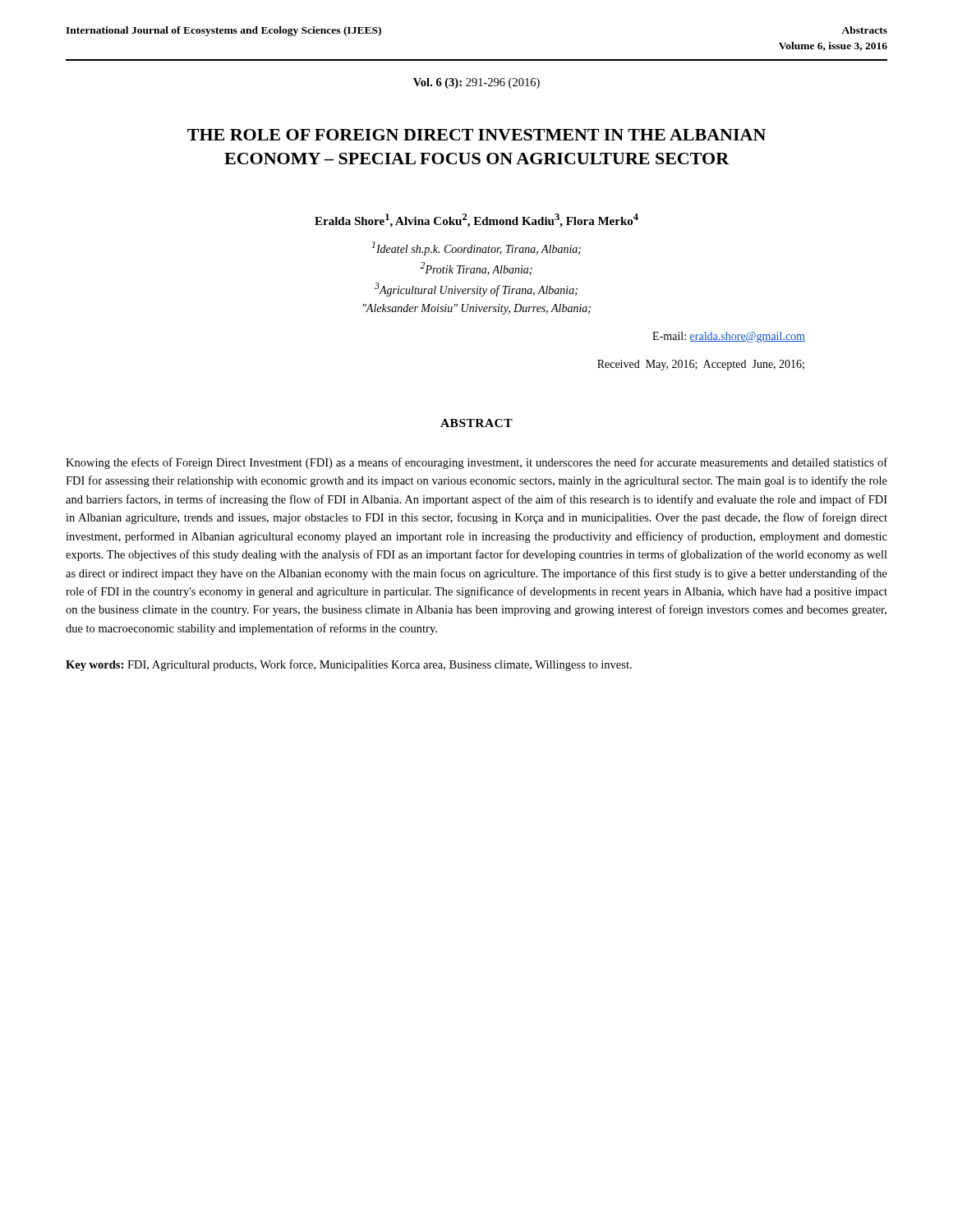Click on the text block that says "Key words: FDI, Agricultural"
953x1232 pixels.
[x=476, y=665]
